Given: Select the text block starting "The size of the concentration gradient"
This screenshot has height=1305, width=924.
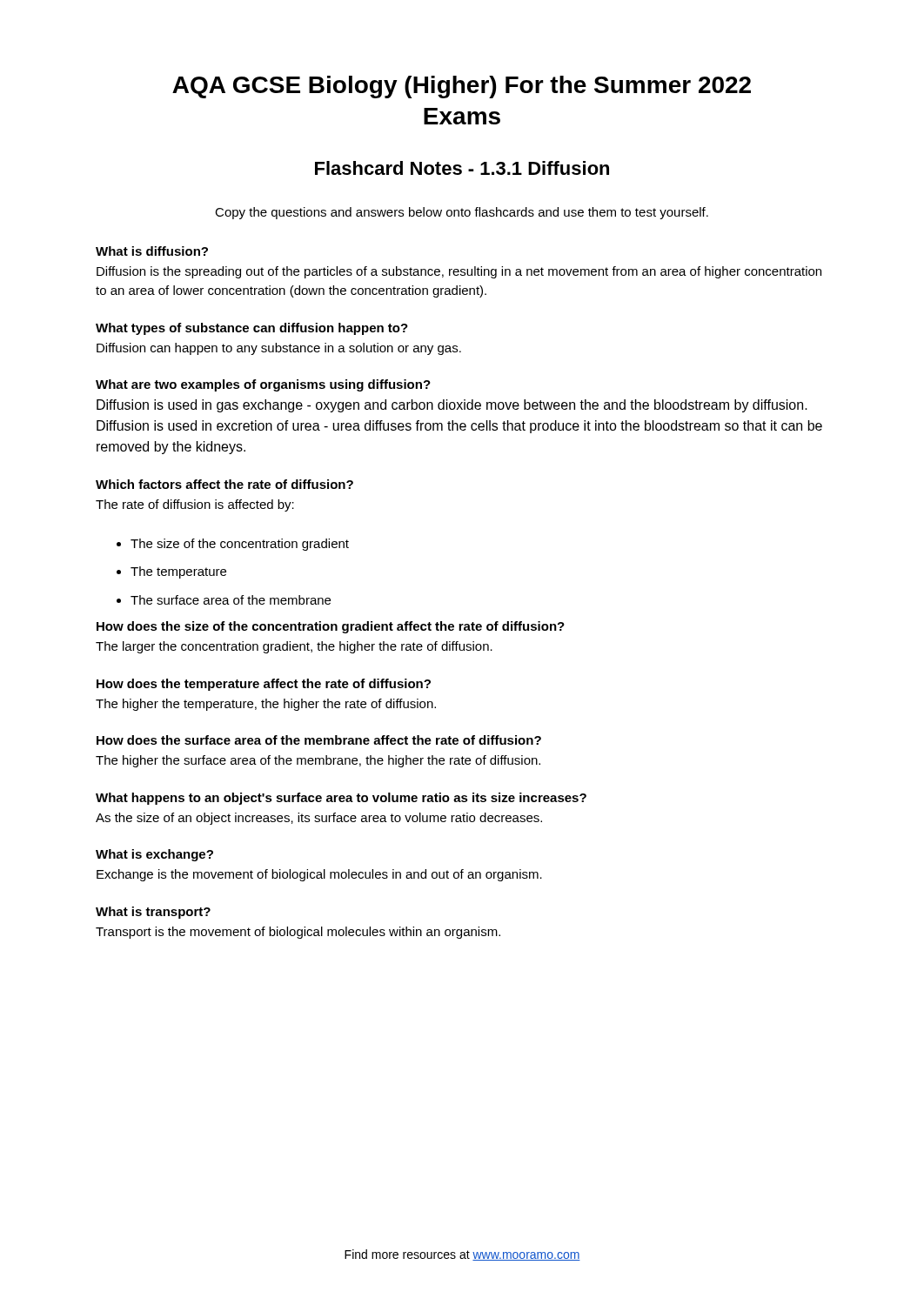Looking at the screenshot, I should [x=240, y=543].
